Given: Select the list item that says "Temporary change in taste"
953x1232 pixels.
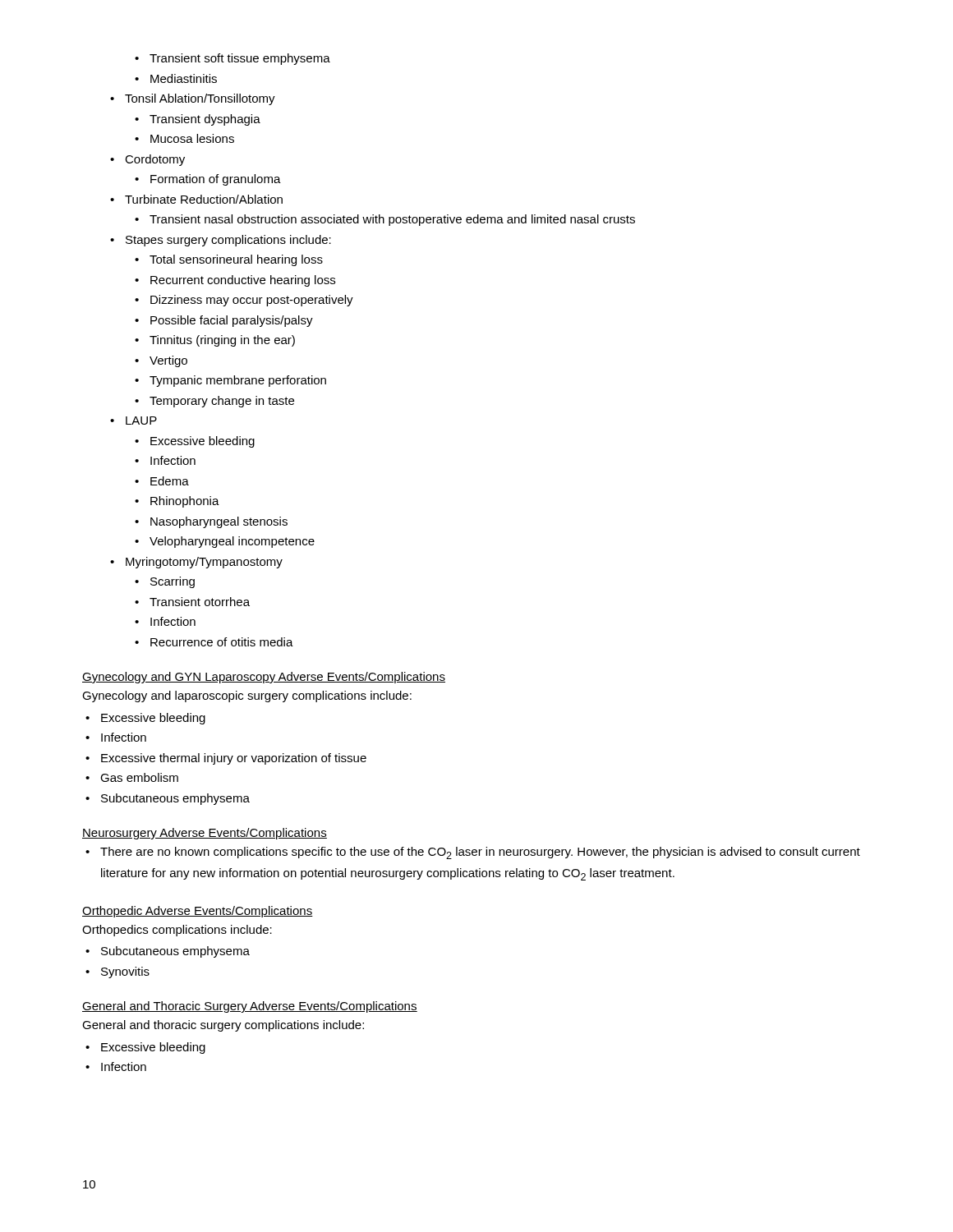Looking at the screenshot, I should 214,402.
